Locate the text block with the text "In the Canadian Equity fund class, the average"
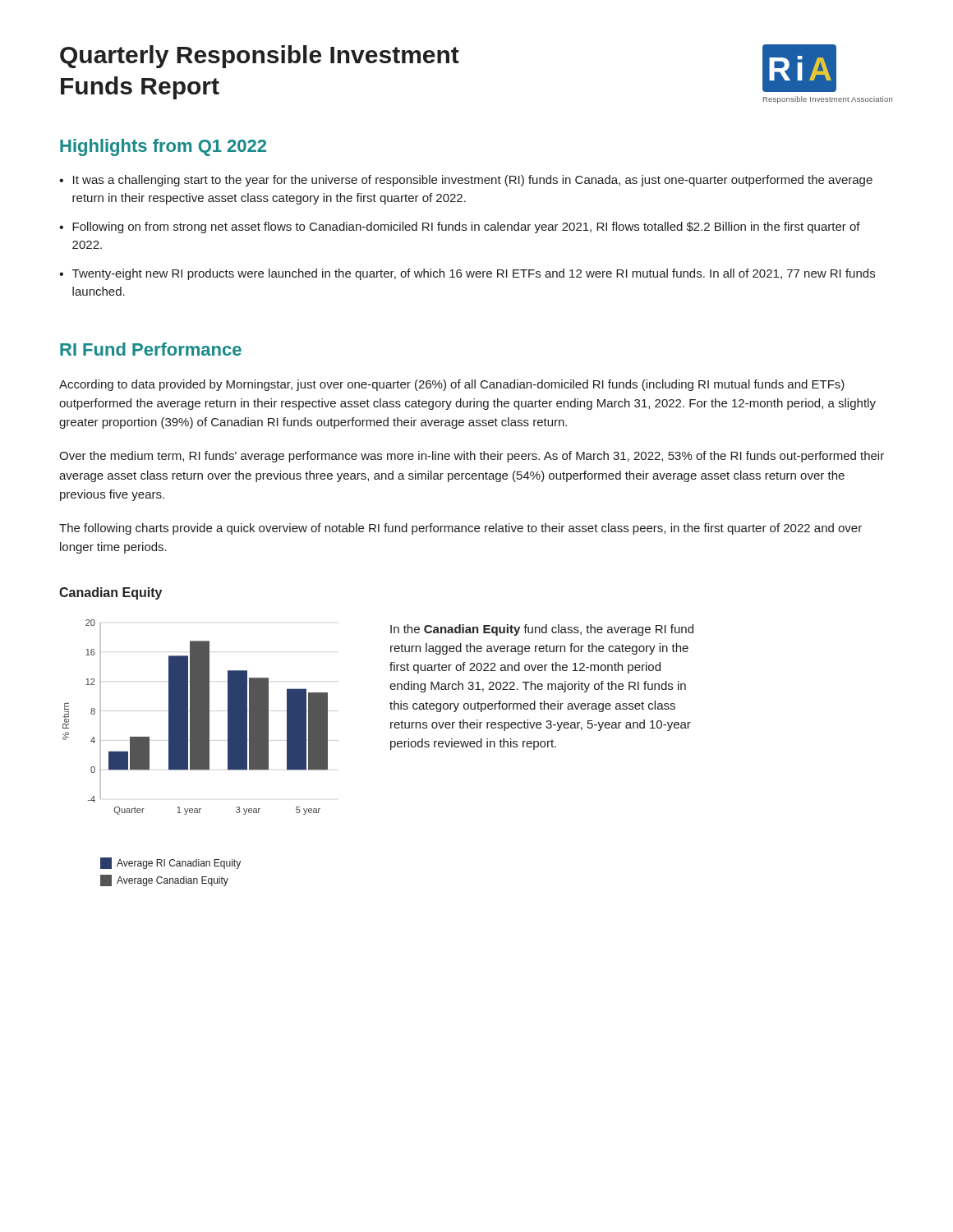953x1232 pixels. (542, 686)
